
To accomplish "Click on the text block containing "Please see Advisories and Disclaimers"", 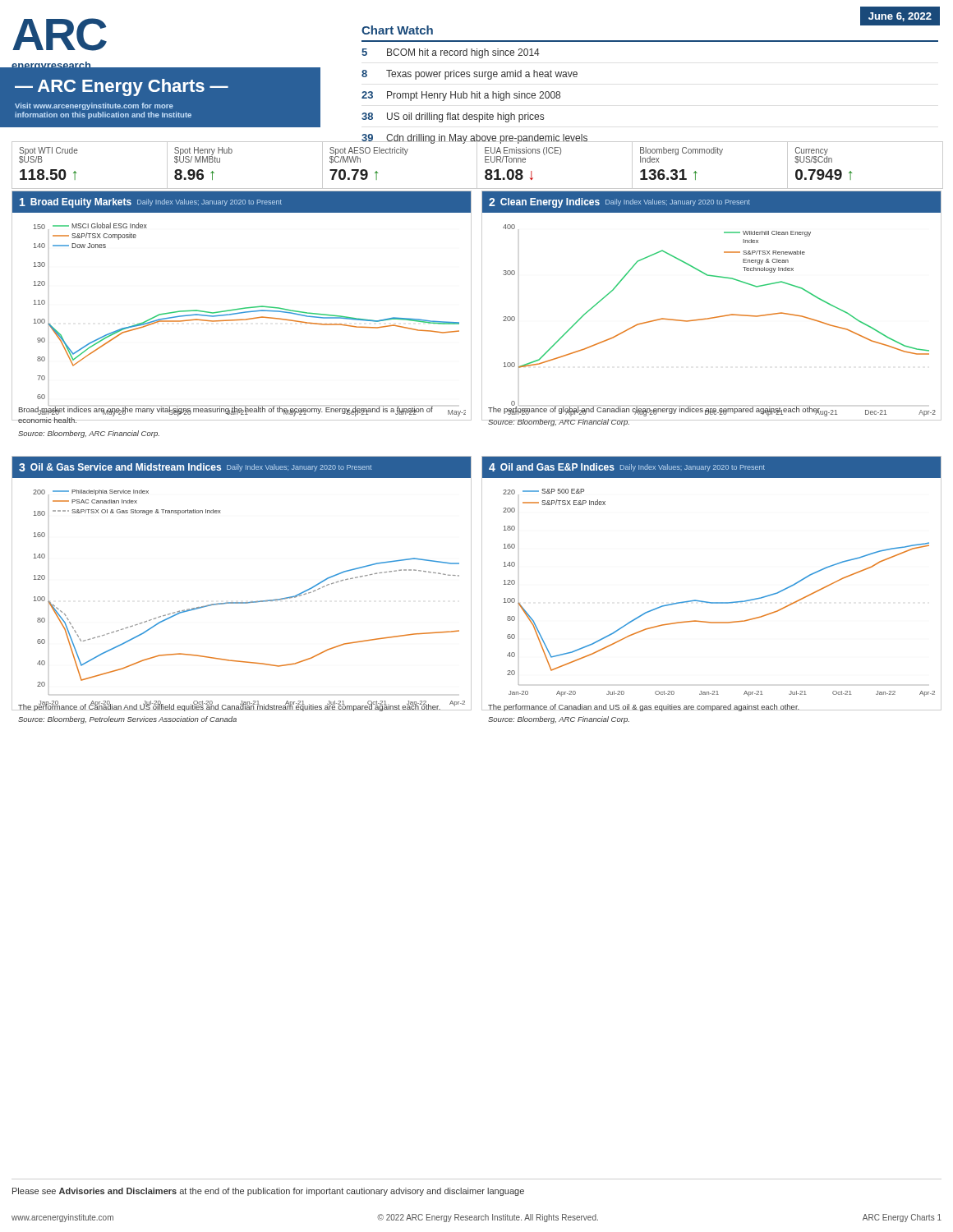I will [x=268, y=1191].
